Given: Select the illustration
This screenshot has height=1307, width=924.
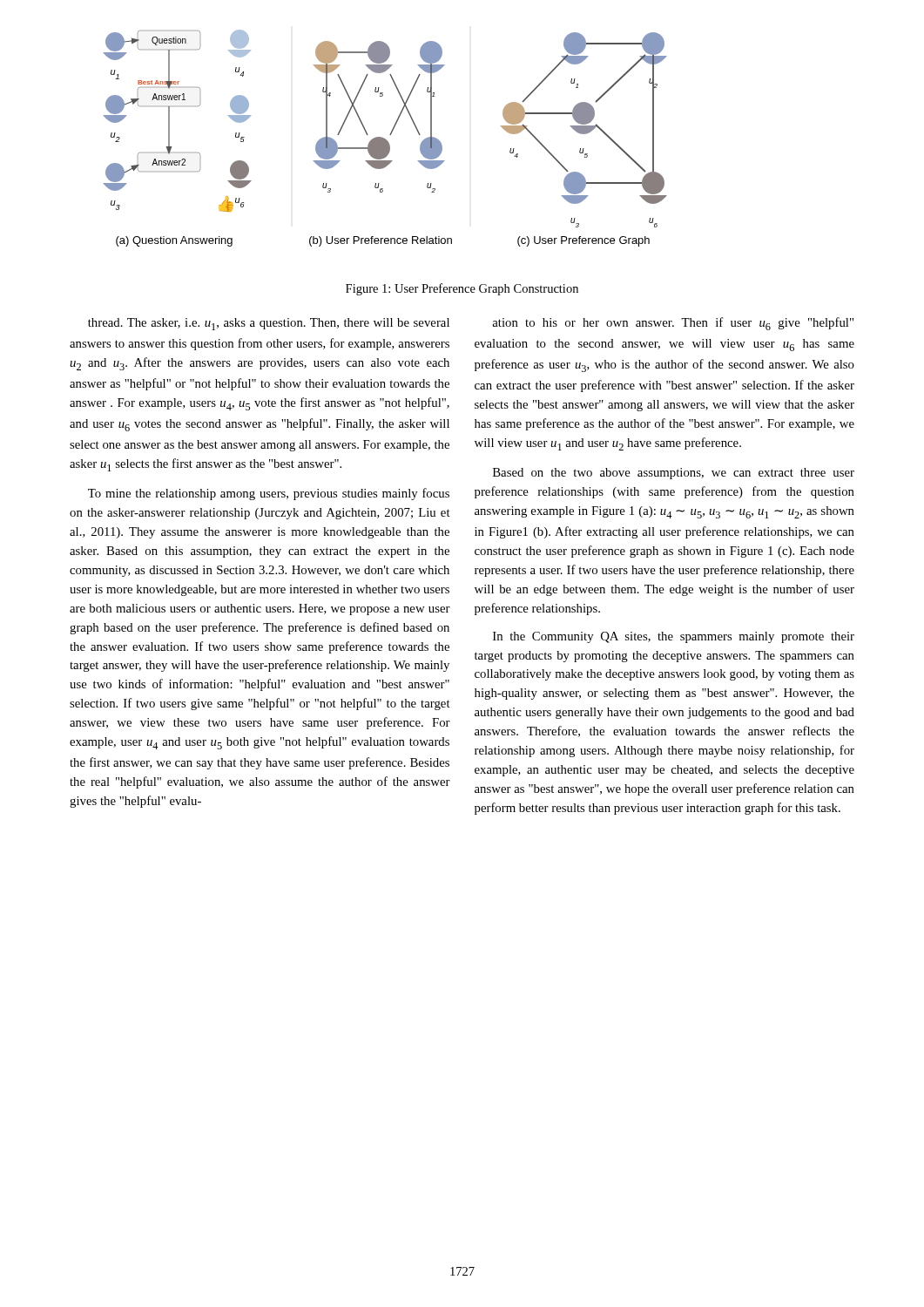Looking at the screenshot, I should tap(462, 151).
